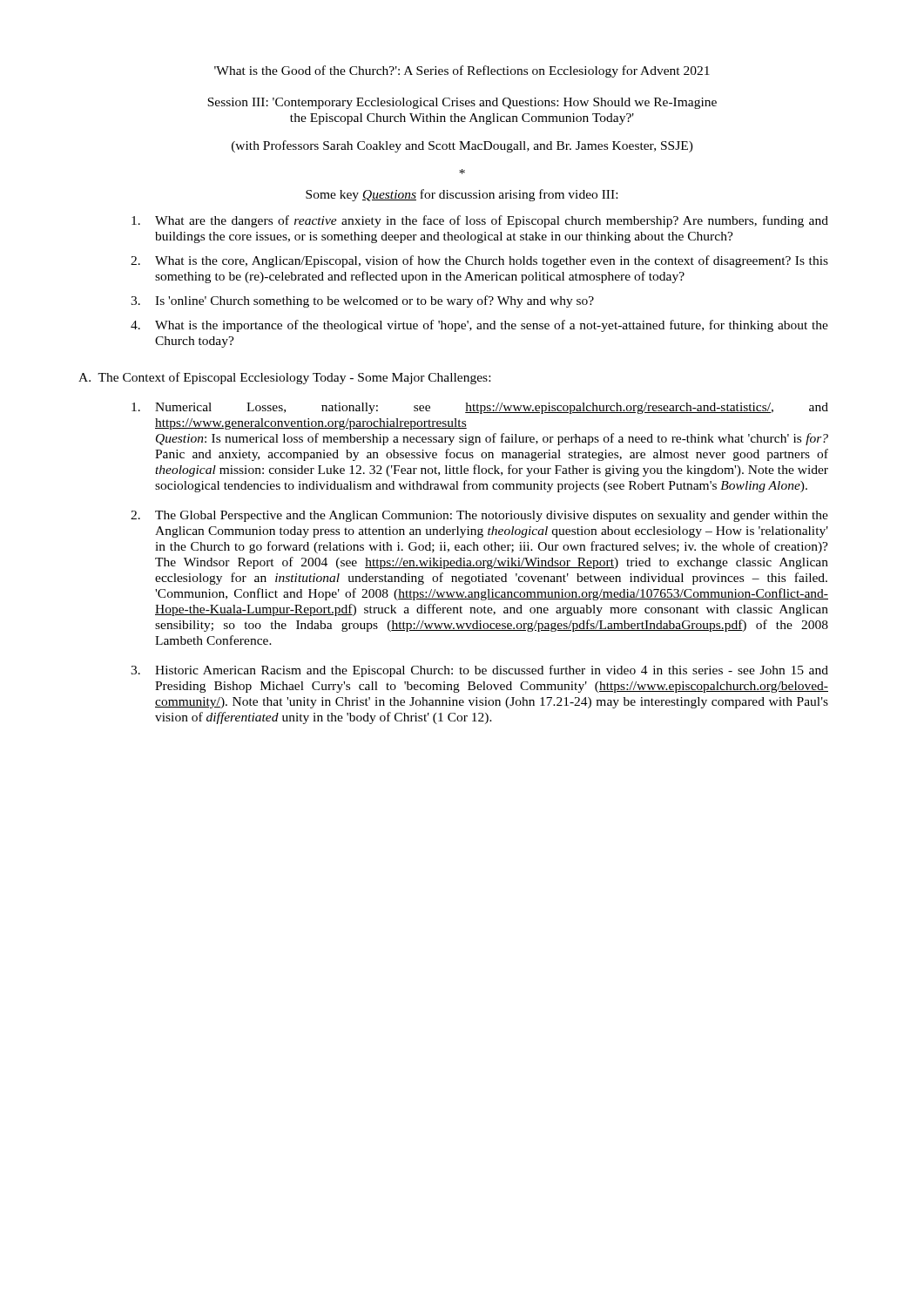Screen dimensions: 1307x924
Task: Select the text block starting "A. The Context of"
Action: 462,377
